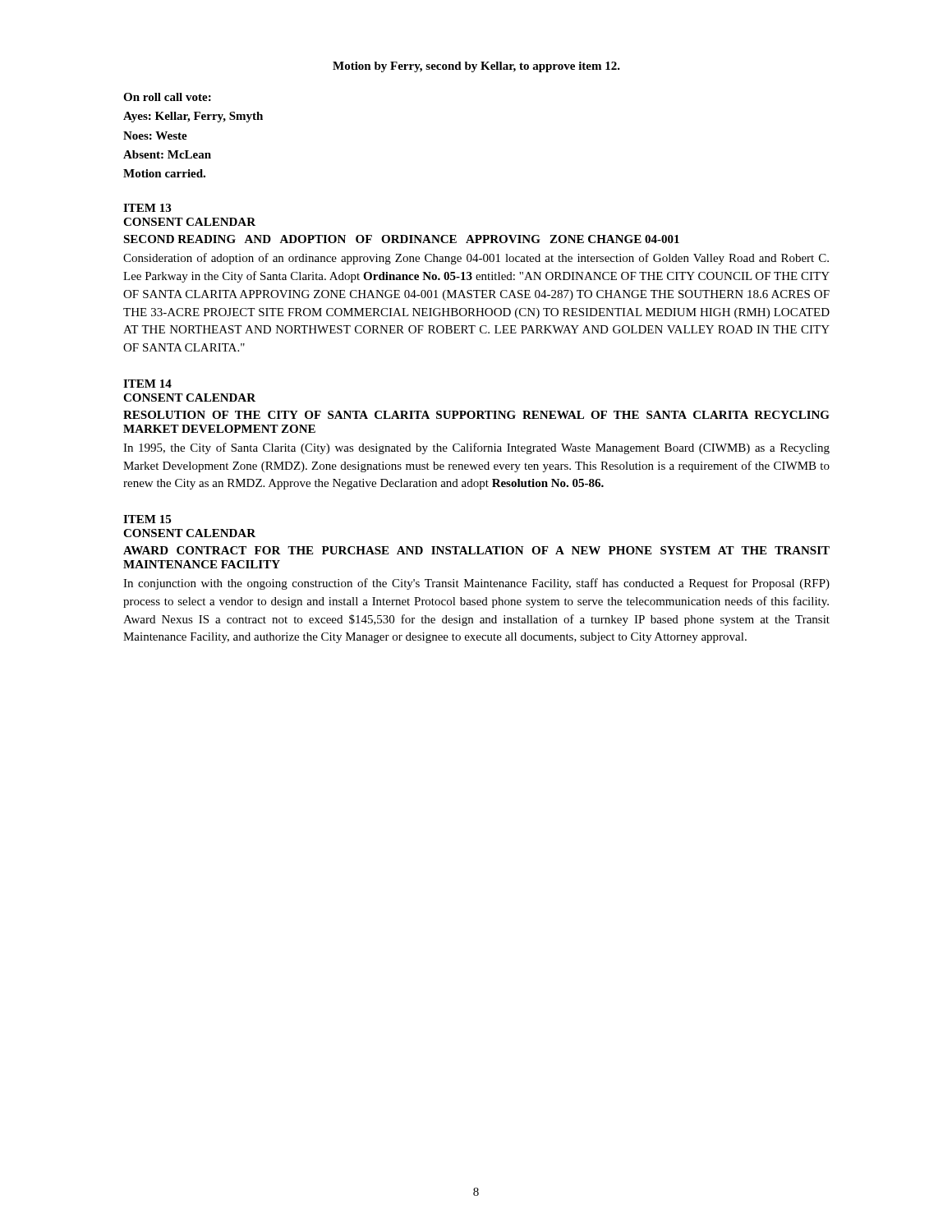
Task: Click on the text block starting "AWARD CONTRACT FOR THE PURCHASE"
Action: (x=476, y=557)
